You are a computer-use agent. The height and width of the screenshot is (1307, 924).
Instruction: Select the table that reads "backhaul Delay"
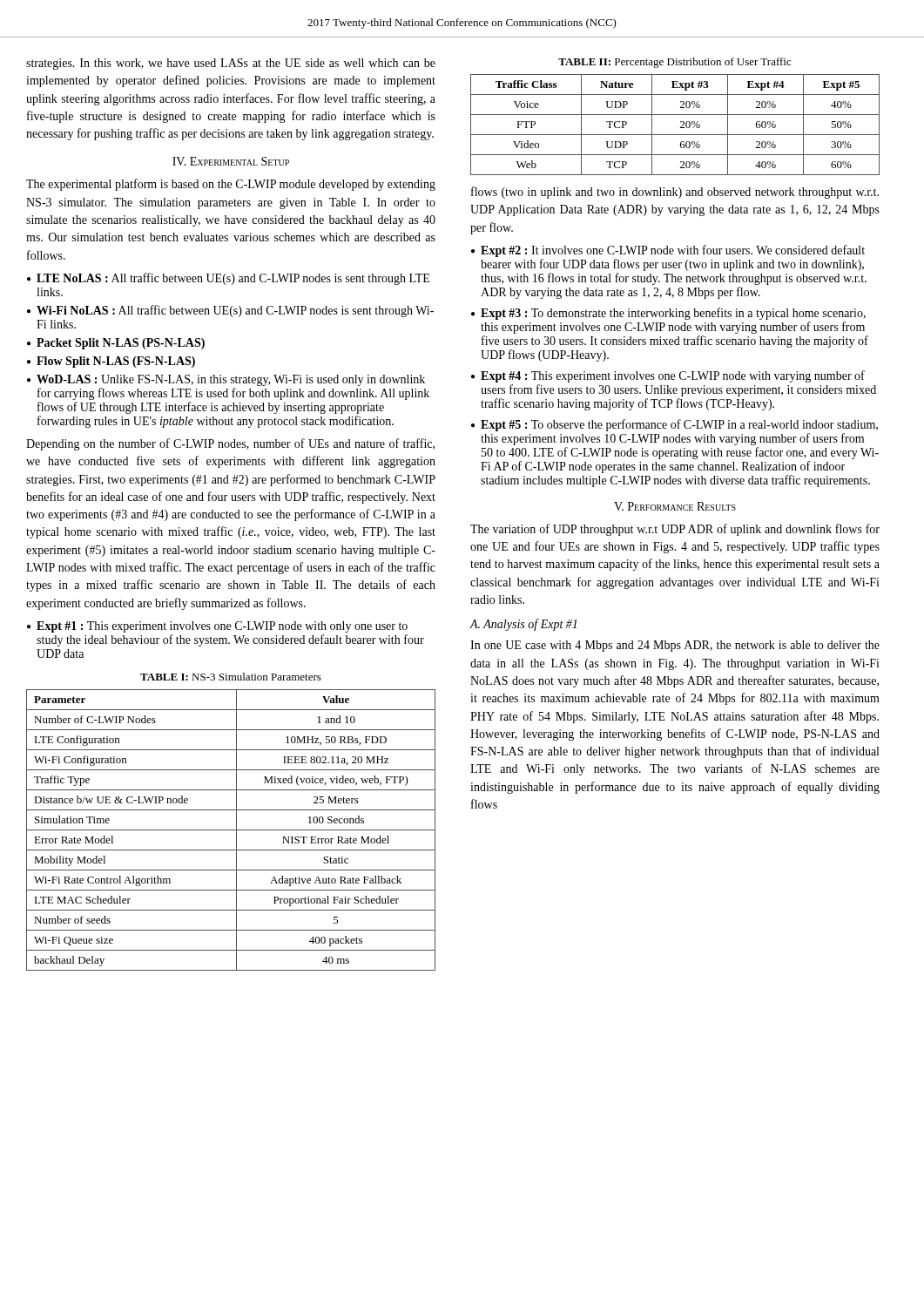coord(231,830)
